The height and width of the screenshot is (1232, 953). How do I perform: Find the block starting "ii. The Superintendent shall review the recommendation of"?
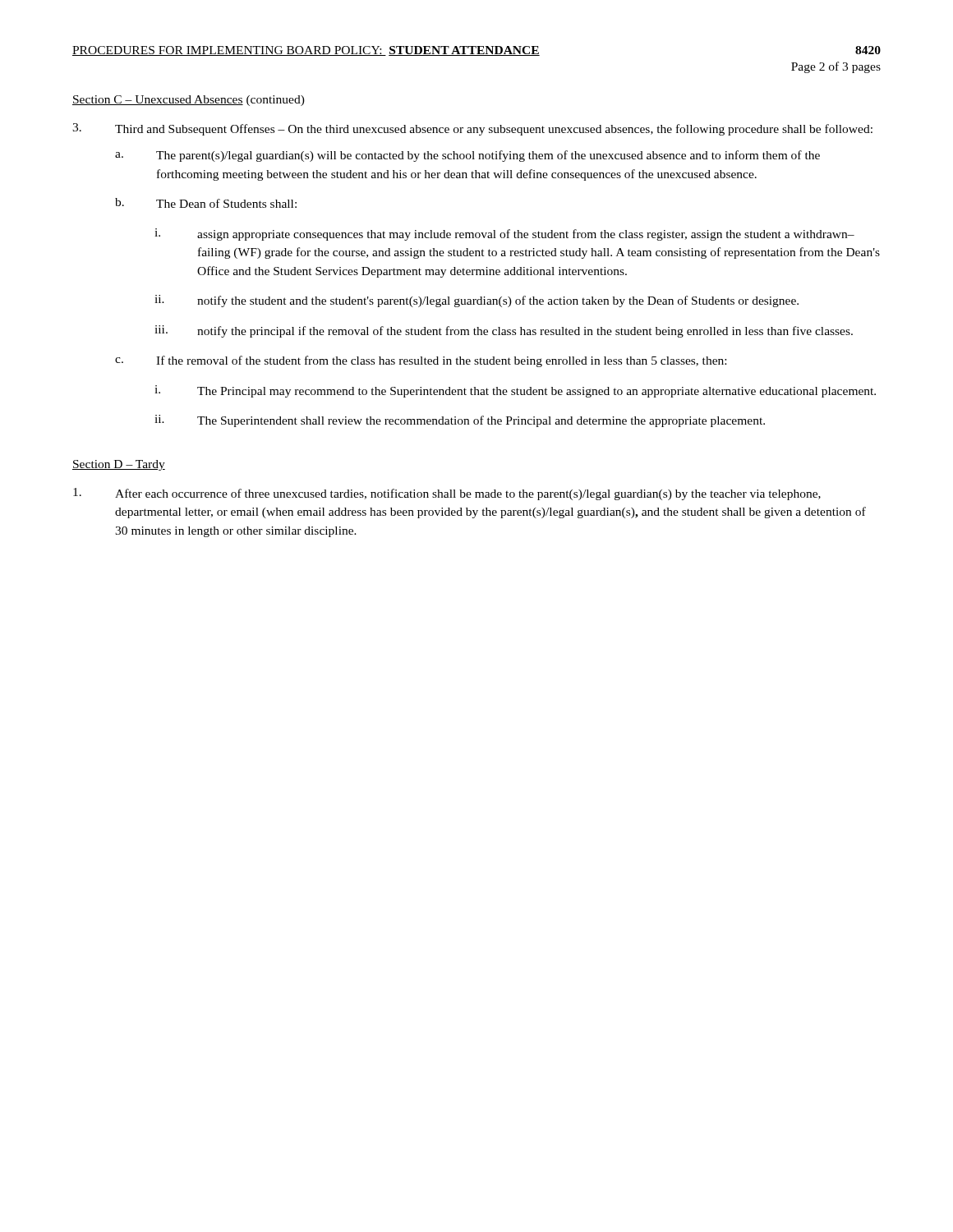pyautogui.click(x=460, y=421)
